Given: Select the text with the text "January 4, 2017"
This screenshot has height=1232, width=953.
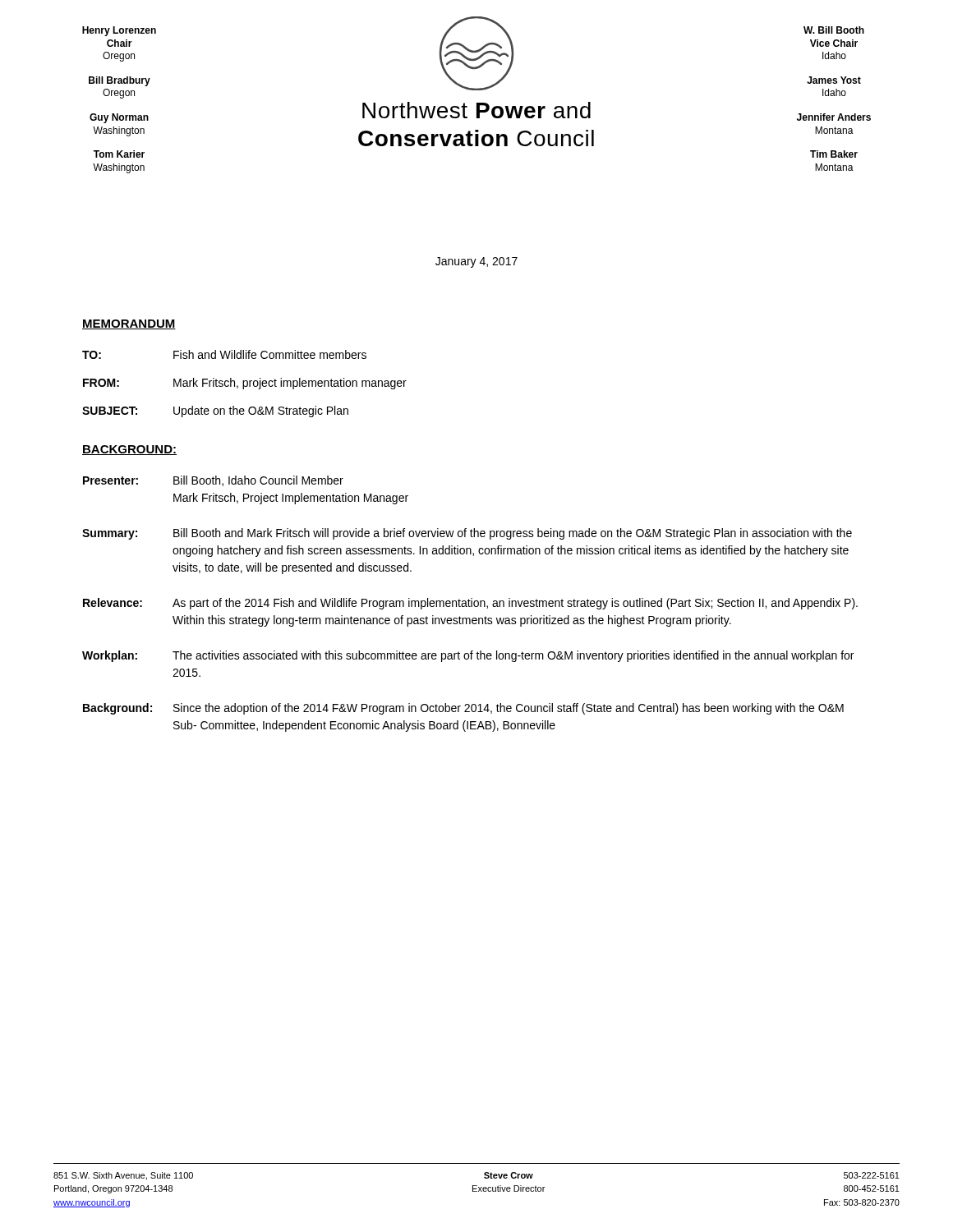Looking at the screenshot, I should click(x=476, y=261).
